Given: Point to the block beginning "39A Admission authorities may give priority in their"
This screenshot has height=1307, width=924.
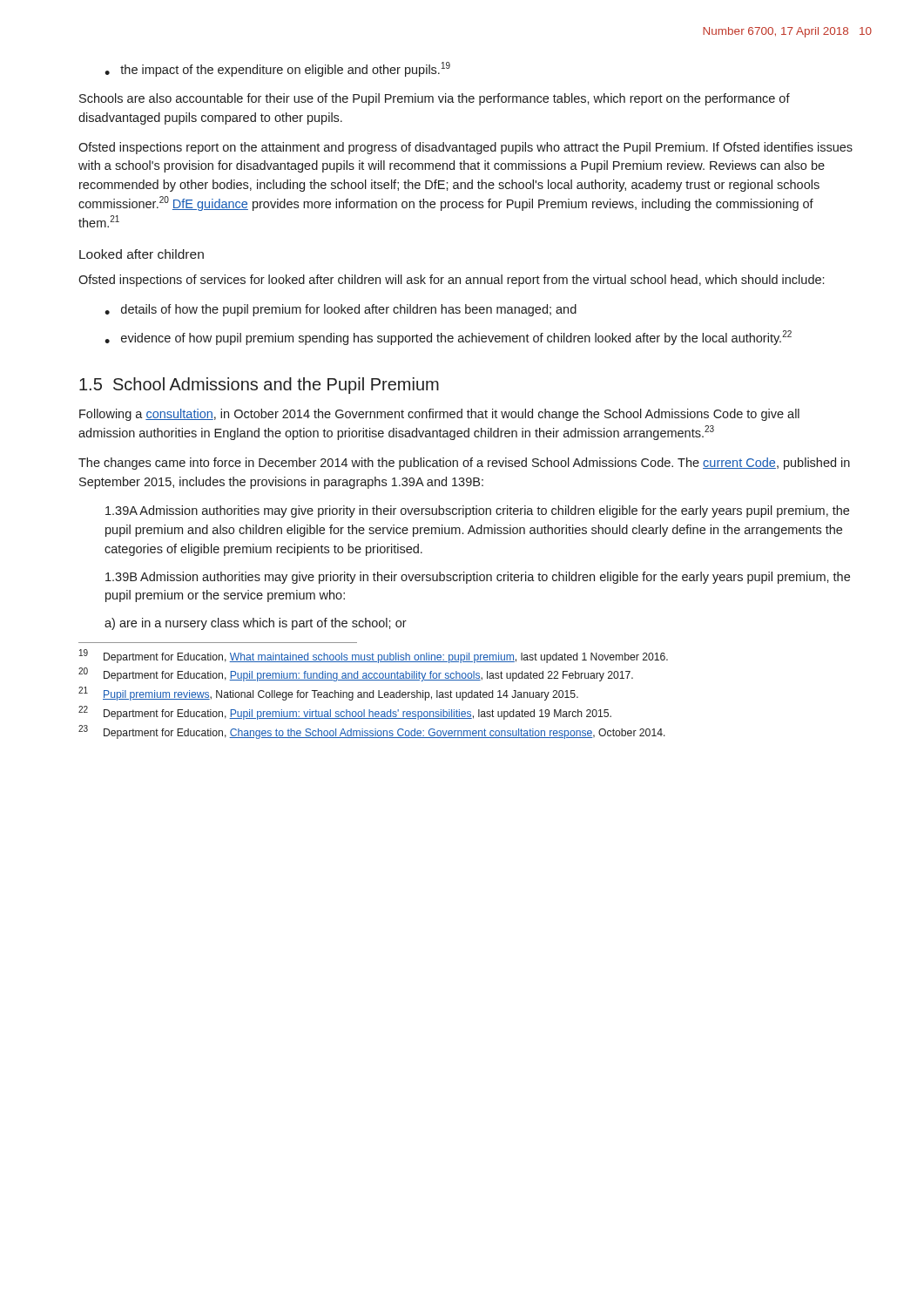Looking at the screenshot, I should (x=477, y=530).
